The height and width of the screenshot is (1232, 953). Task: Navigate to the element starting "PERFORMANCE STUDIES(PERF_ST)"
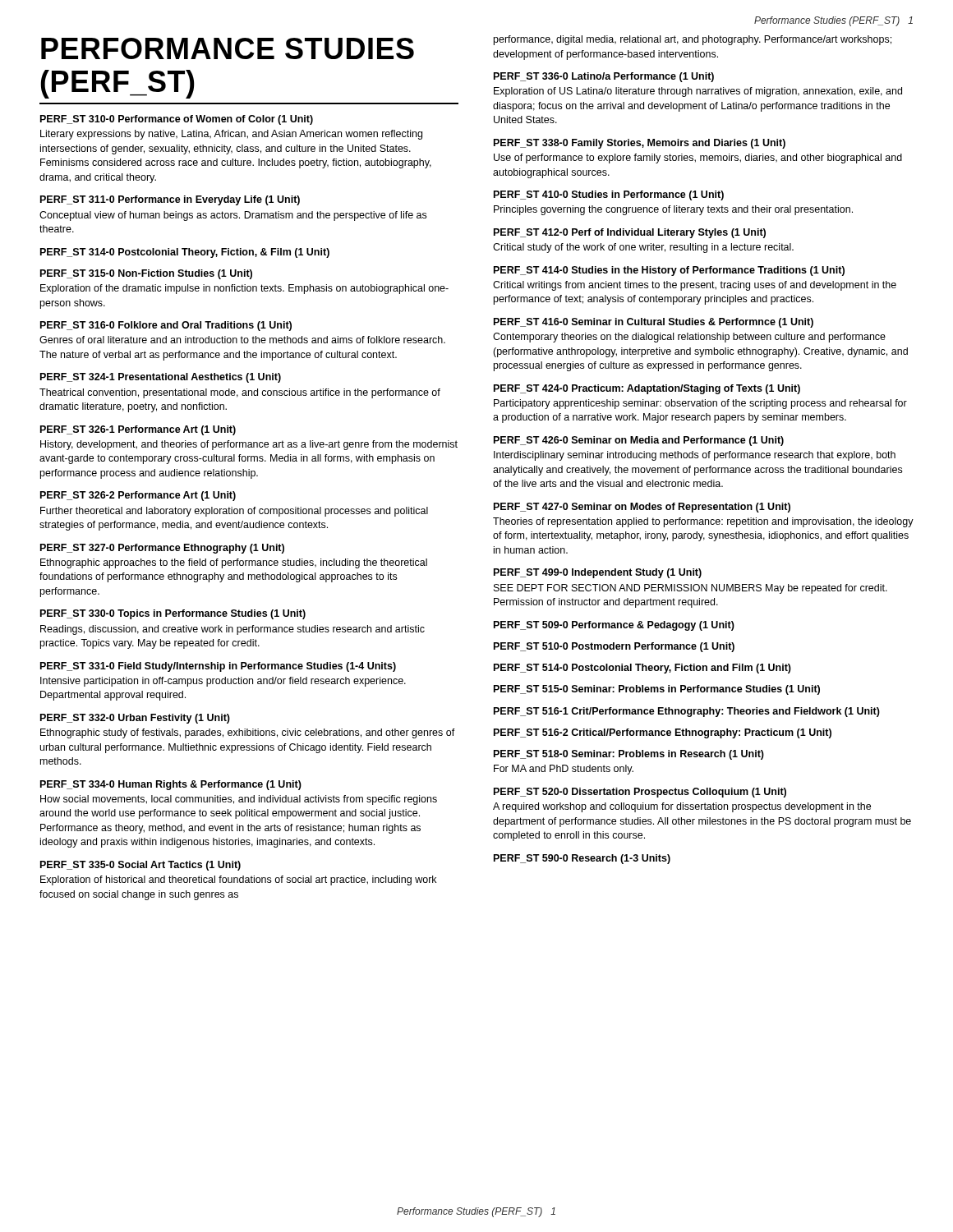coord(249,69)
